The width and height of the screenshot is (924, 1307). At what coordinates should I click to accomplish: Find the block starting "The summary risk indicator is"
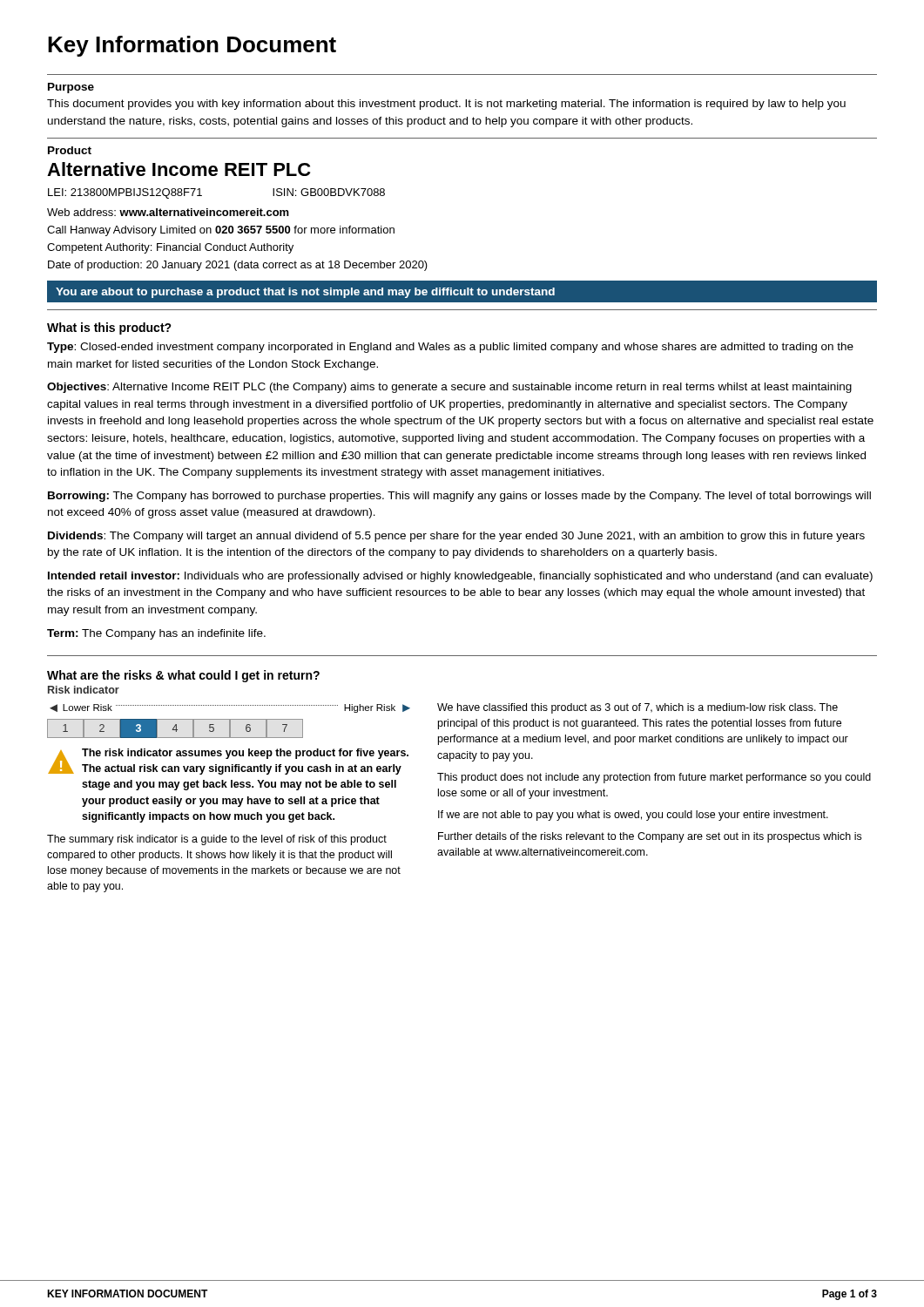coord(230,863)
